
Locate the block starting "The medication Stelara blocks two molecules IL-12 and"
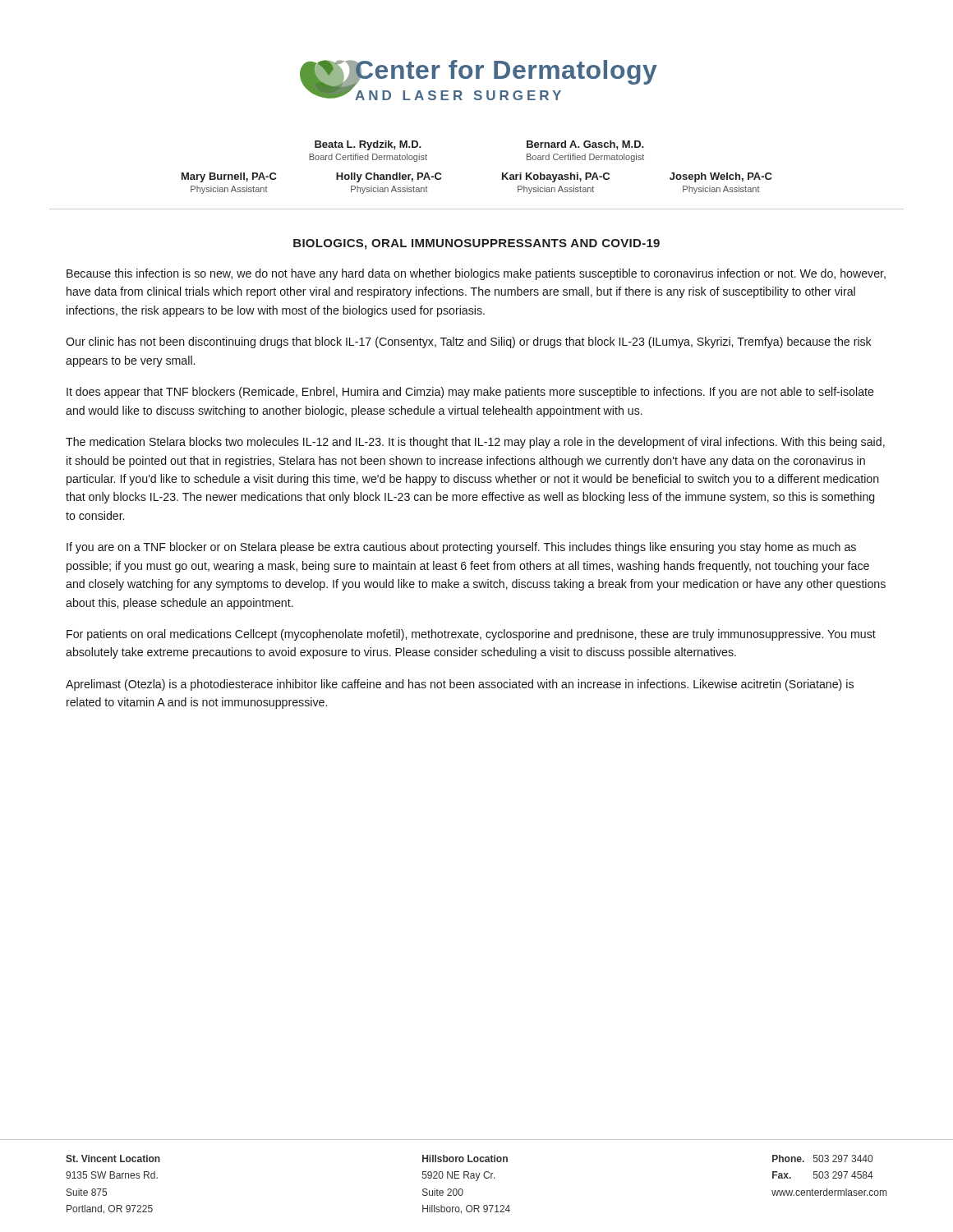point(476,479)
